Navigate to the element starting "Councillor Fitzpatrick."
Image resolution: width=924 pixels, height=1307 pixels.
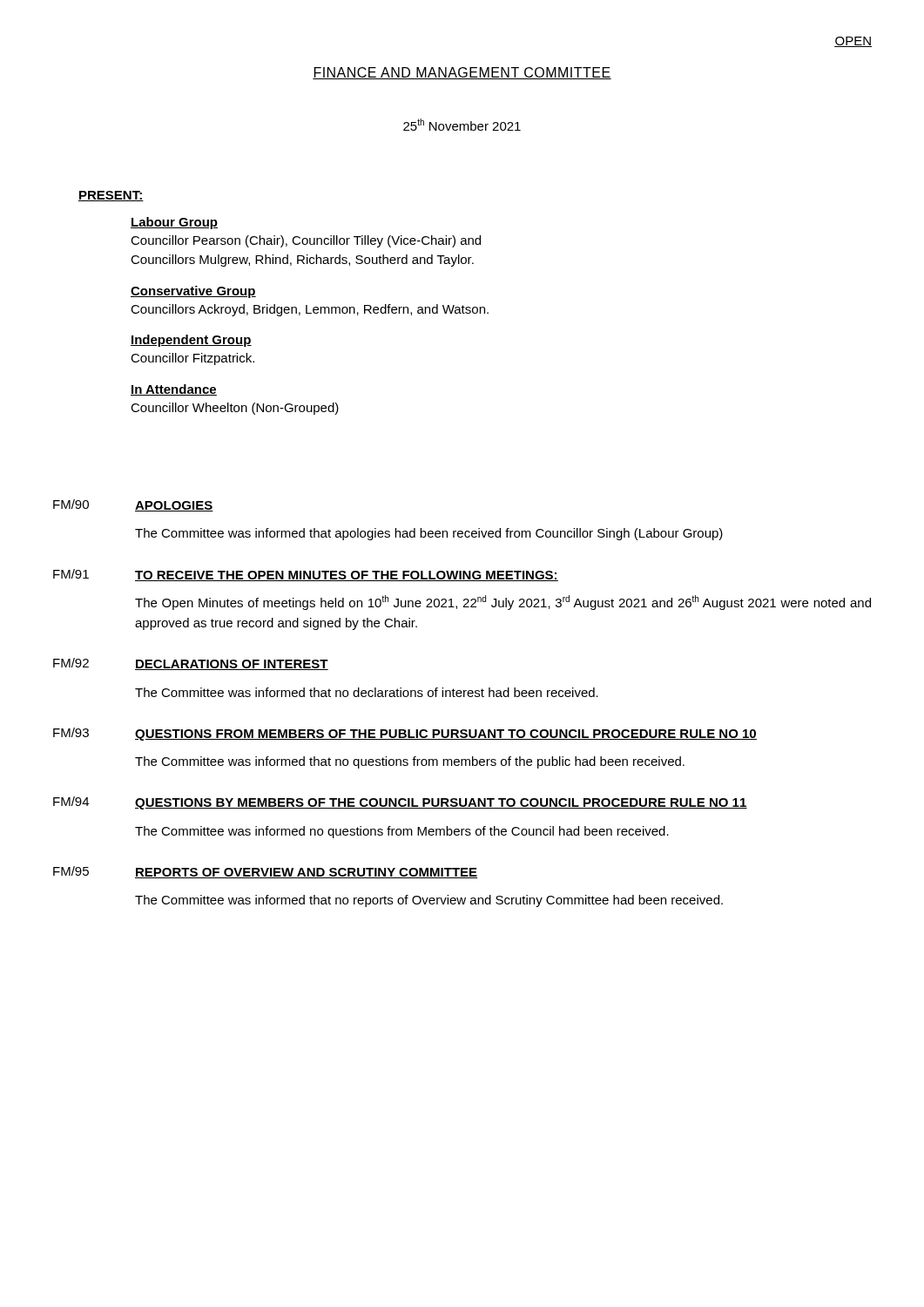tap(193, 358)
